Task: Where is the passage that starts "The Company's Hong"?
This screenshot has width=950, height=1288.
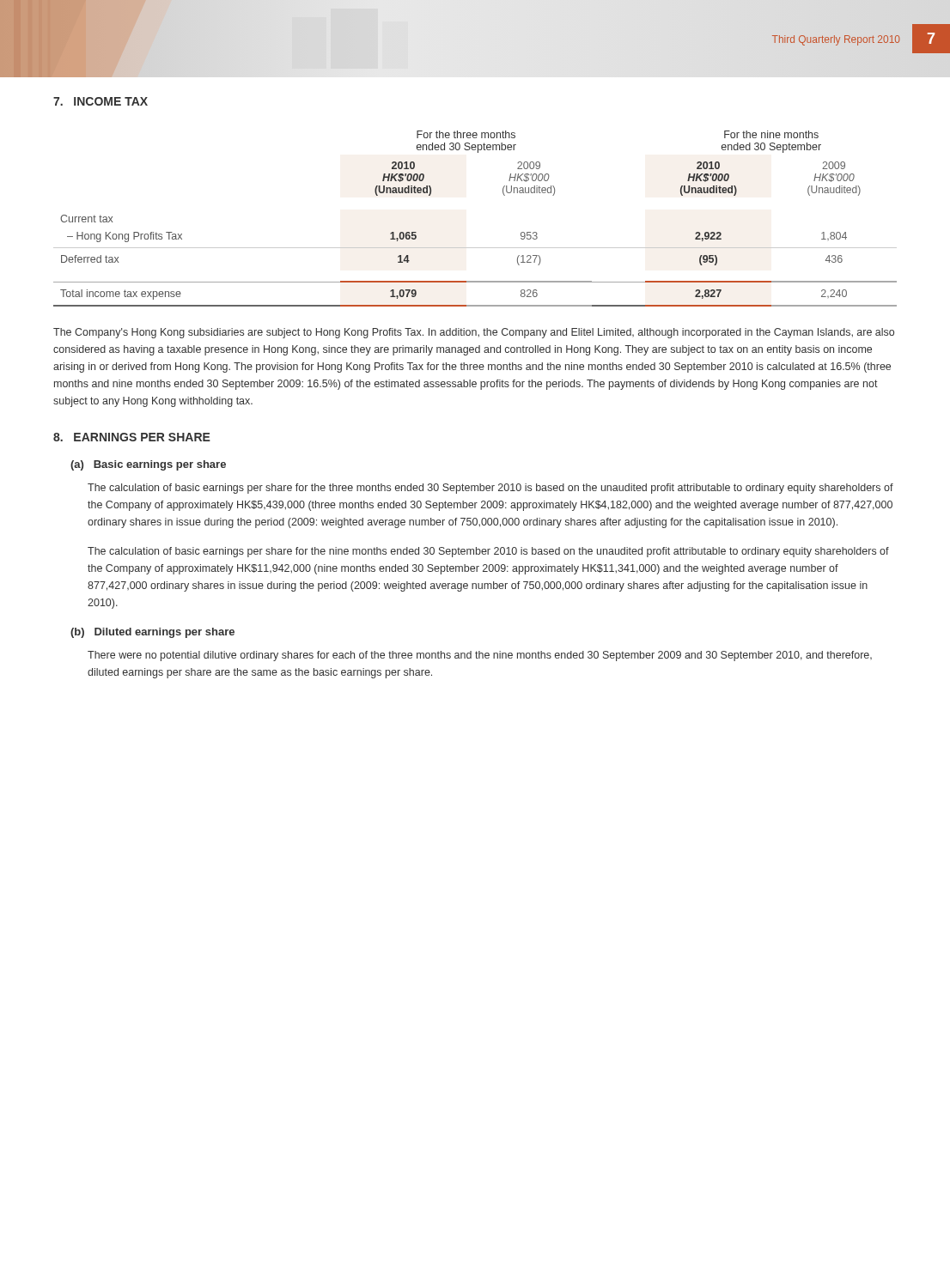Action: (474, 367)
